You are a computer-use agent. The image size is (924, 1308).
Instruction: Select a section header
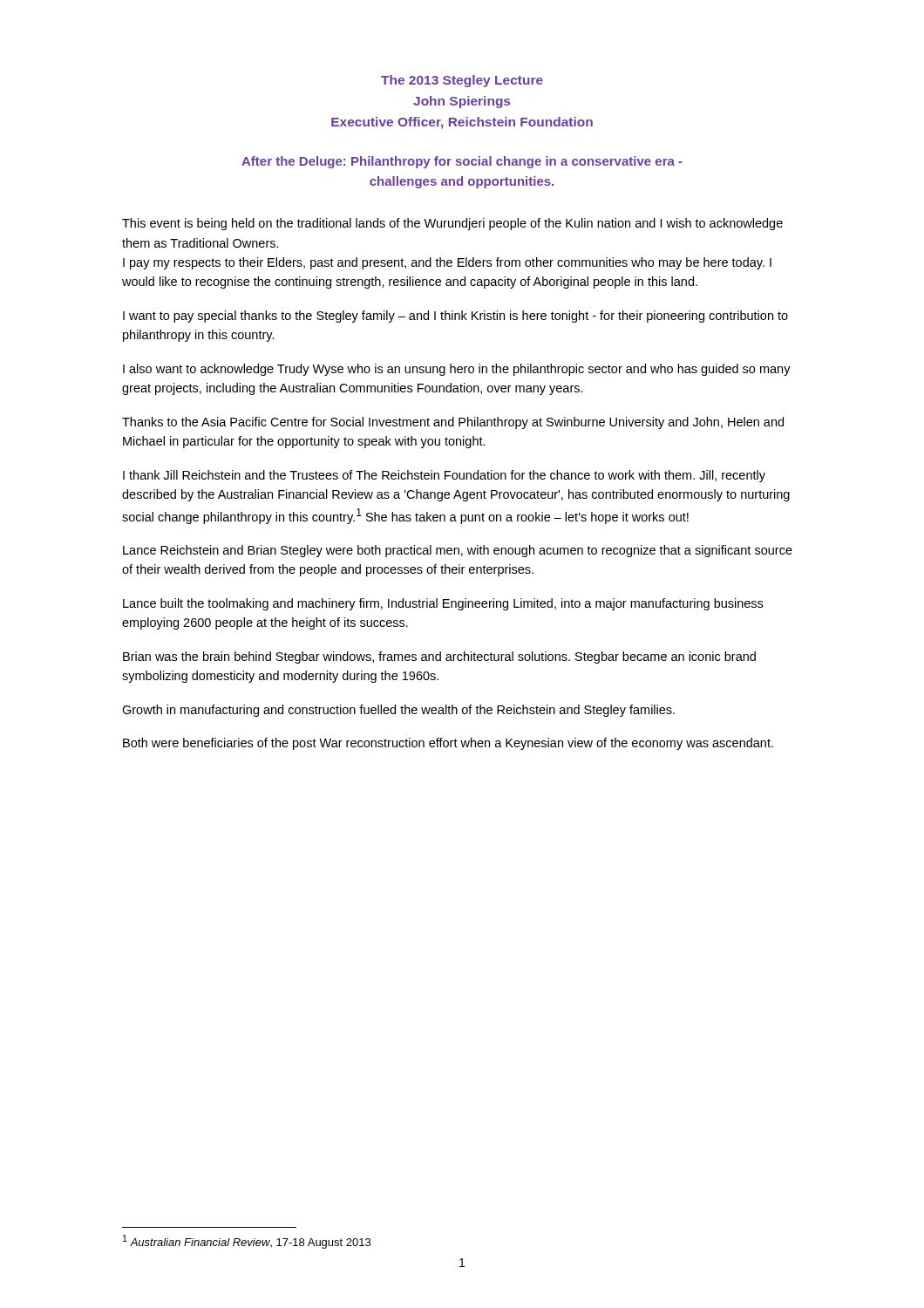462,171
